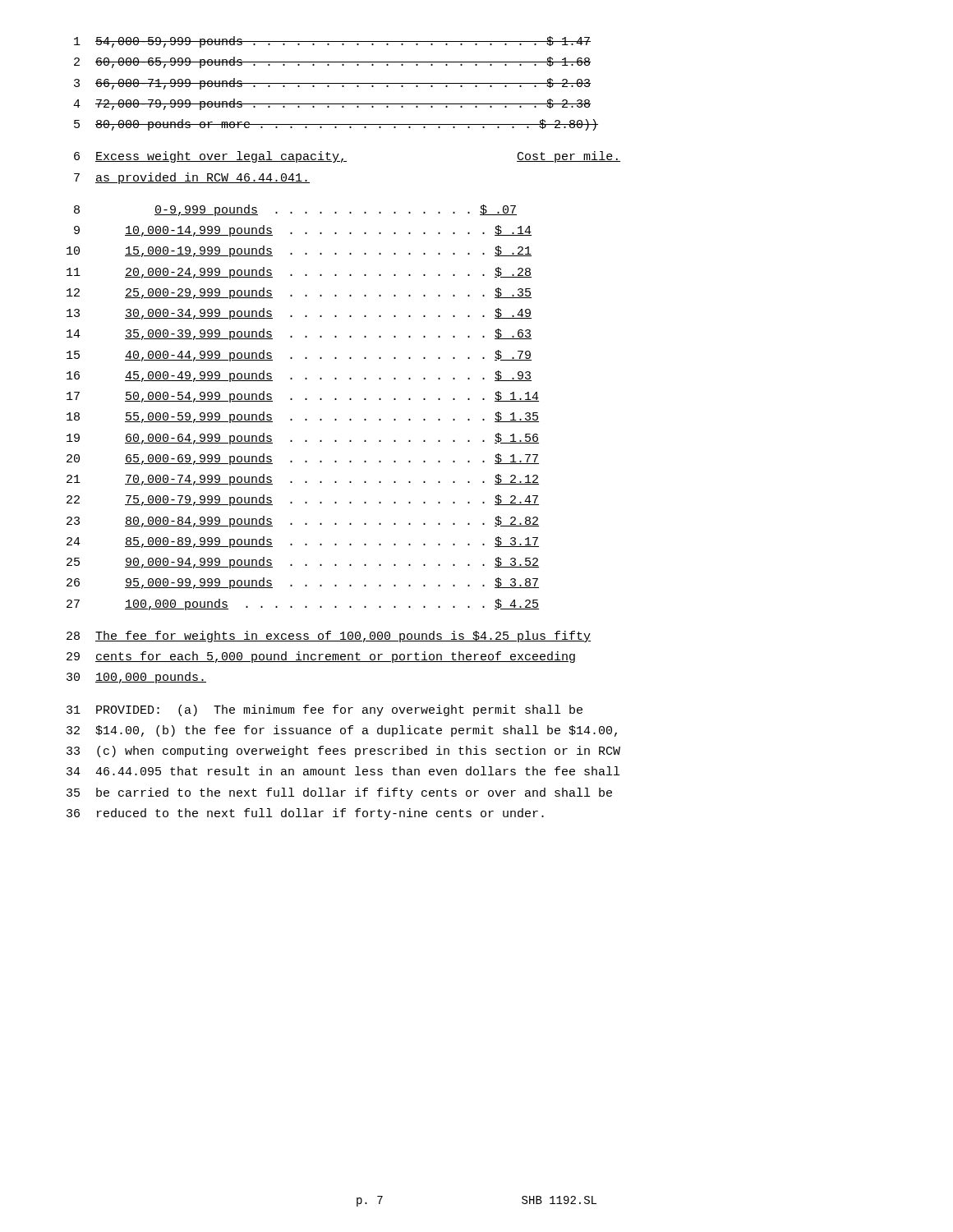953x1232 pixels.
Task: Locate the text block that says "29 cents for each 5,000 pound increment or"
Action: click(476, 658)
